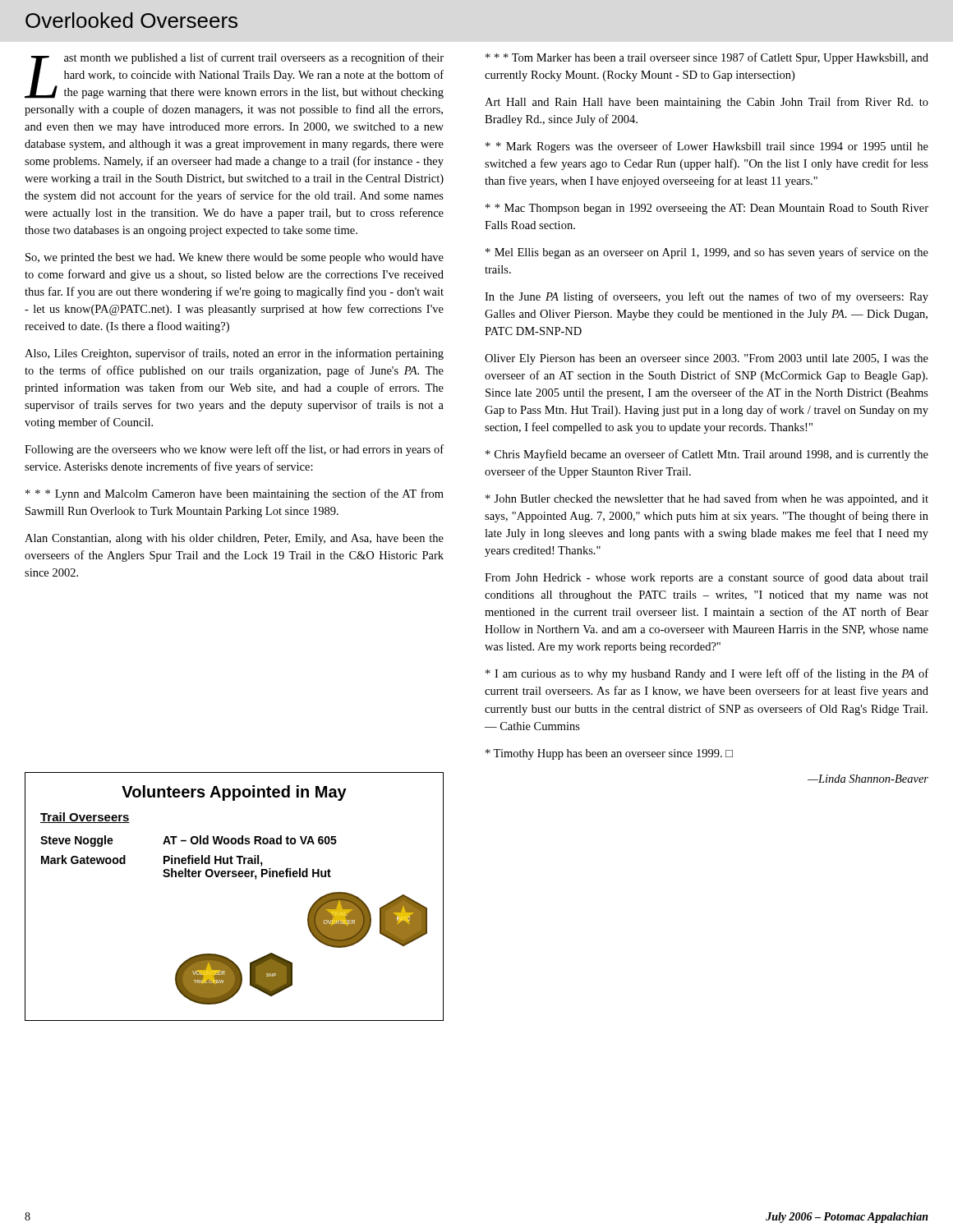Locate the text block with the text "Oliver Ely Pierson has been"
953x1232 pixels.
(707, 393)
